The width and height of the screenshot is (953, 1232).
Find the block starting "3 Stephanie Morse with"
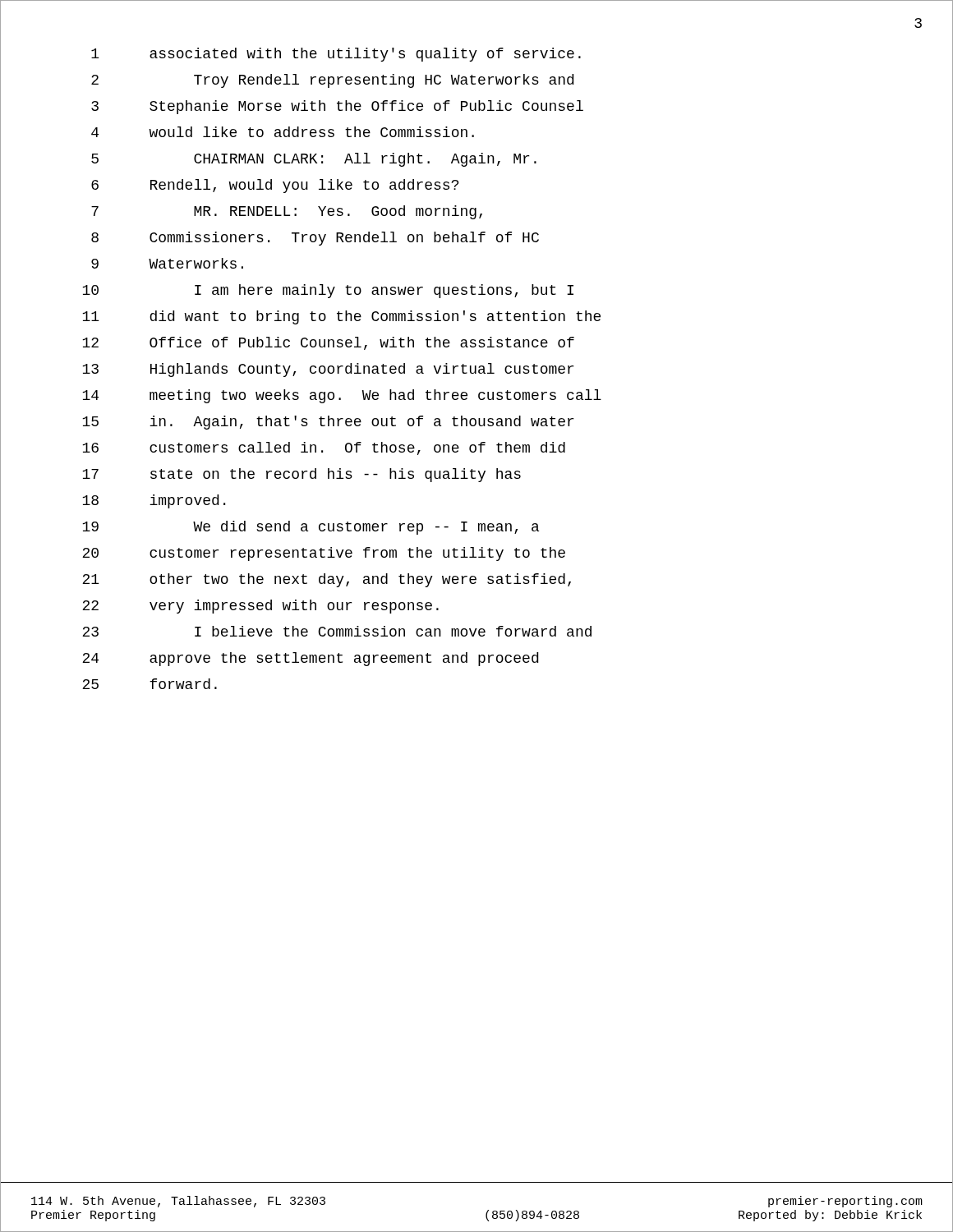pos(476,107)
